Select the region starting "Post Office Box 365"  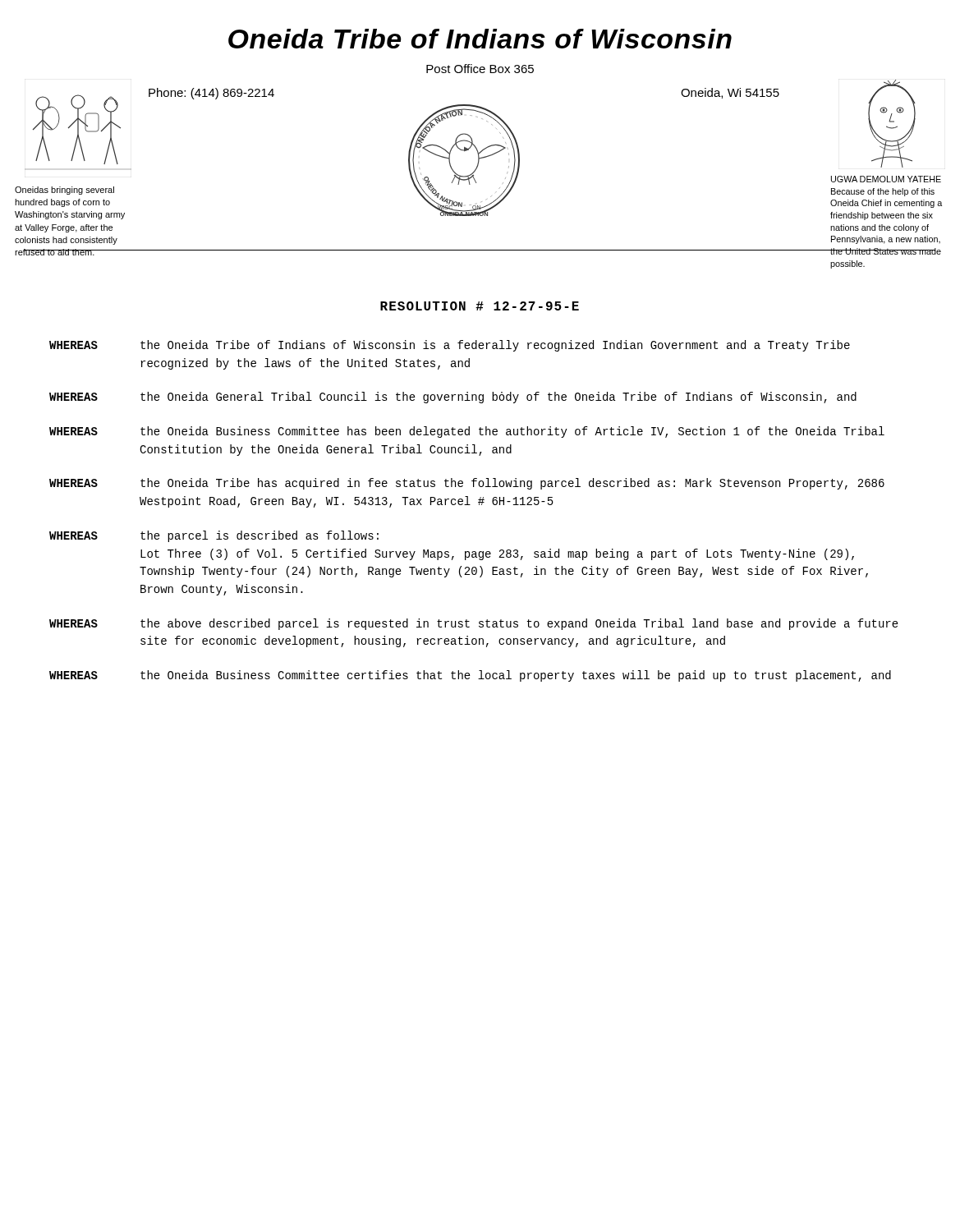[x=480, y=69]
